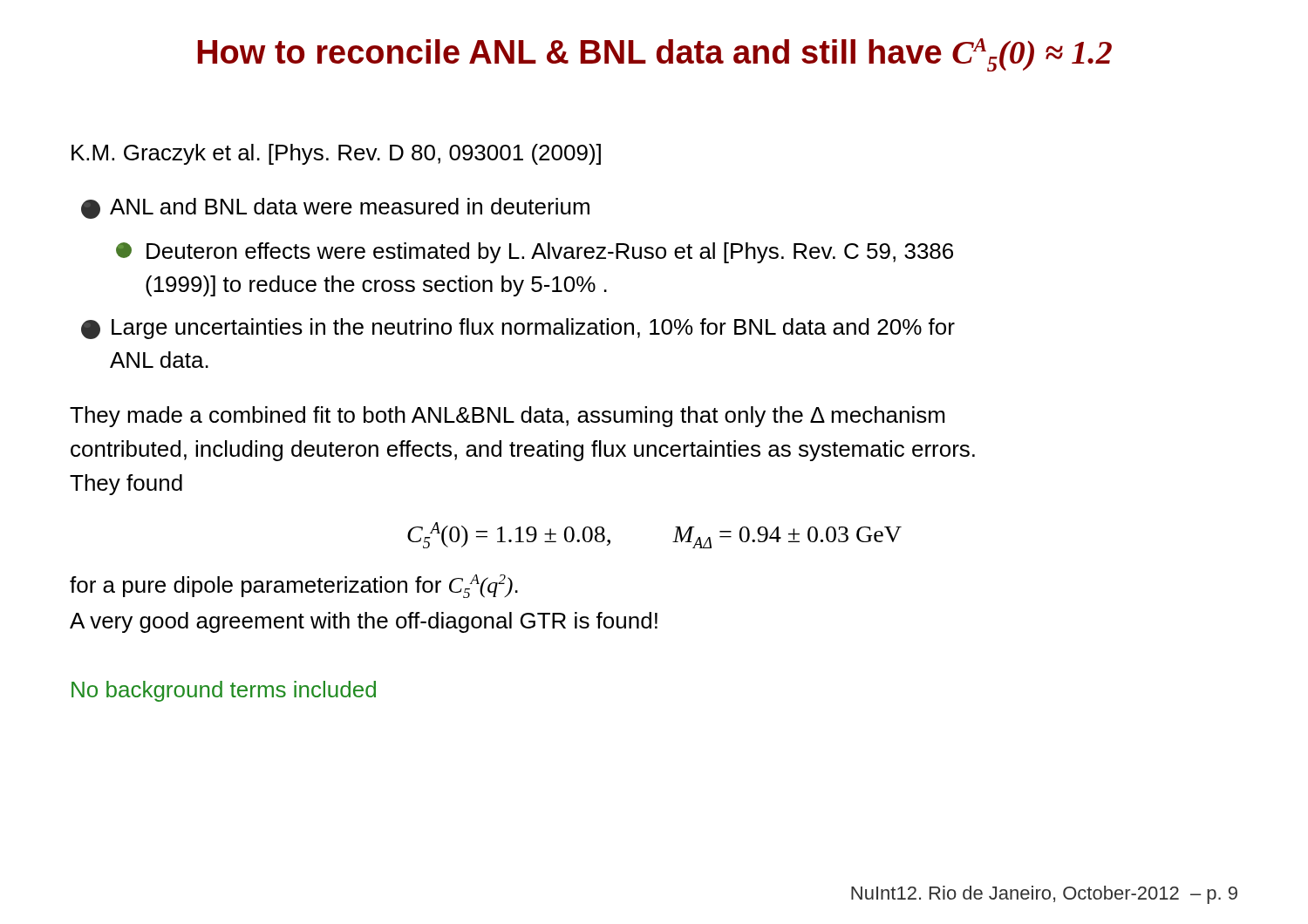Find the list item with the text "Large uncertainties in the neutrino"
The height and width of the screenshot is (924, 1308).
pos(658,344)
